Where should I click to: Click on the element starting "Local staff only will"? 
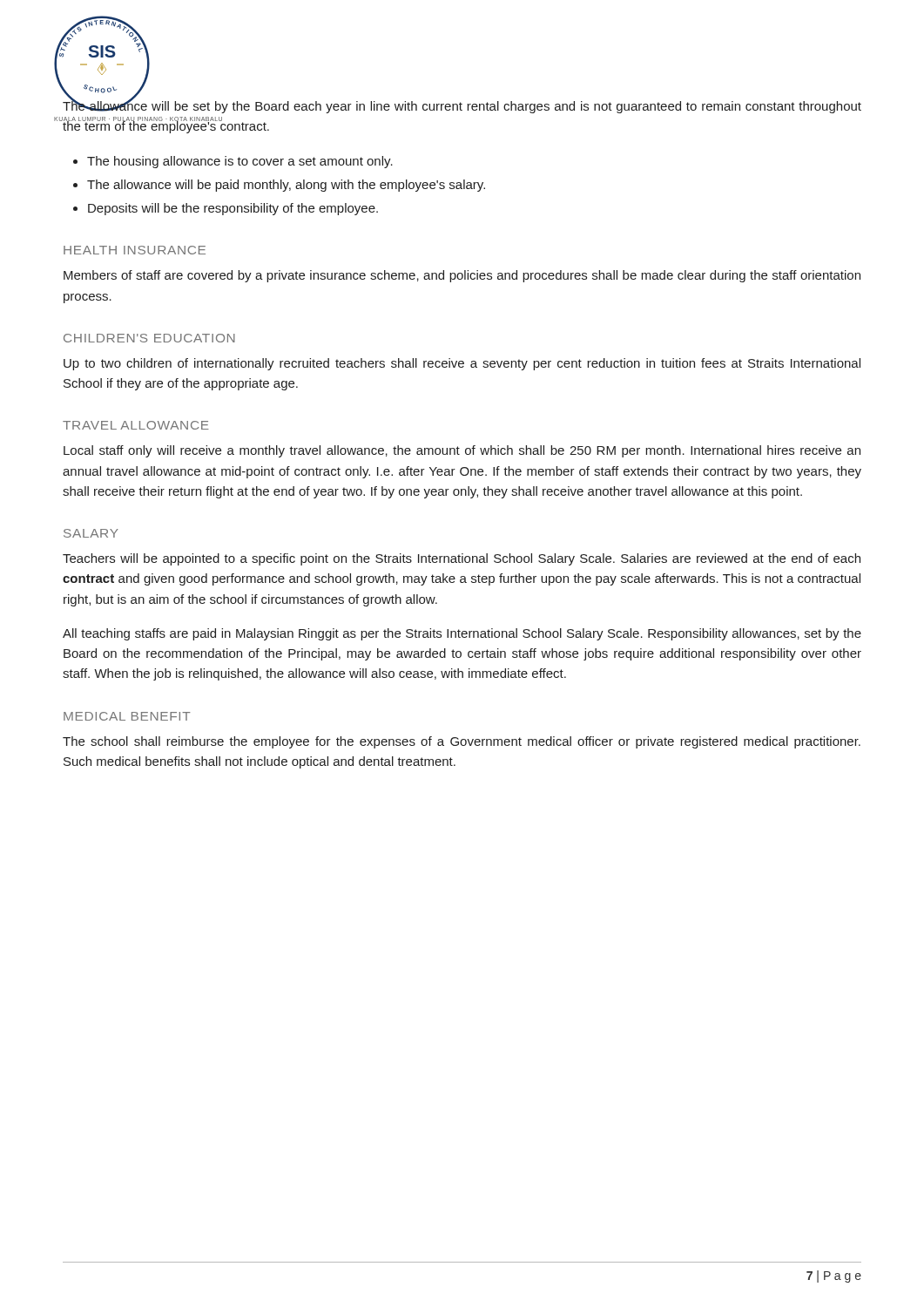462,471
